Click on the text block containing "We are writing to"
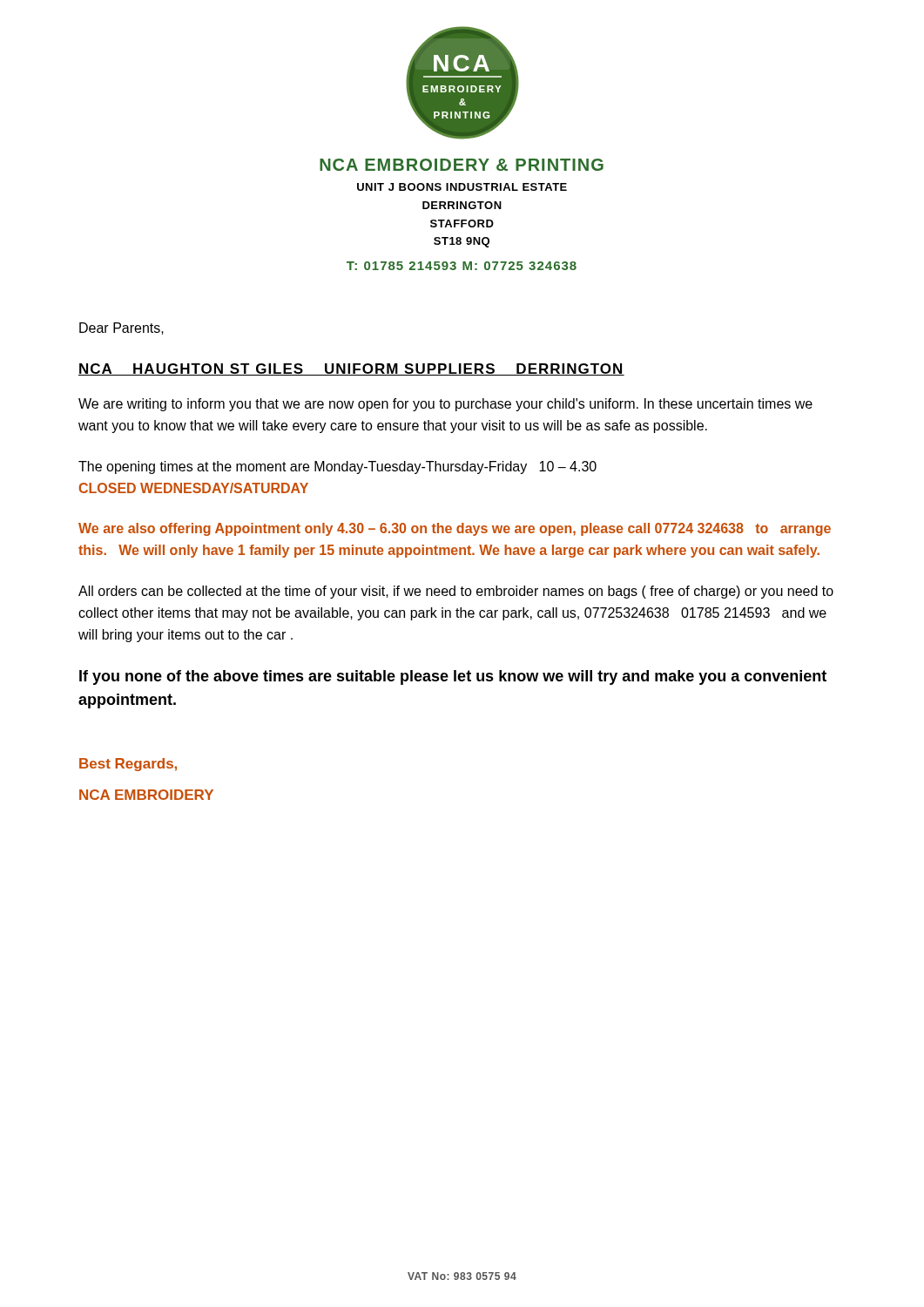This screenshot has width=924, height=1307. (446, 415)
